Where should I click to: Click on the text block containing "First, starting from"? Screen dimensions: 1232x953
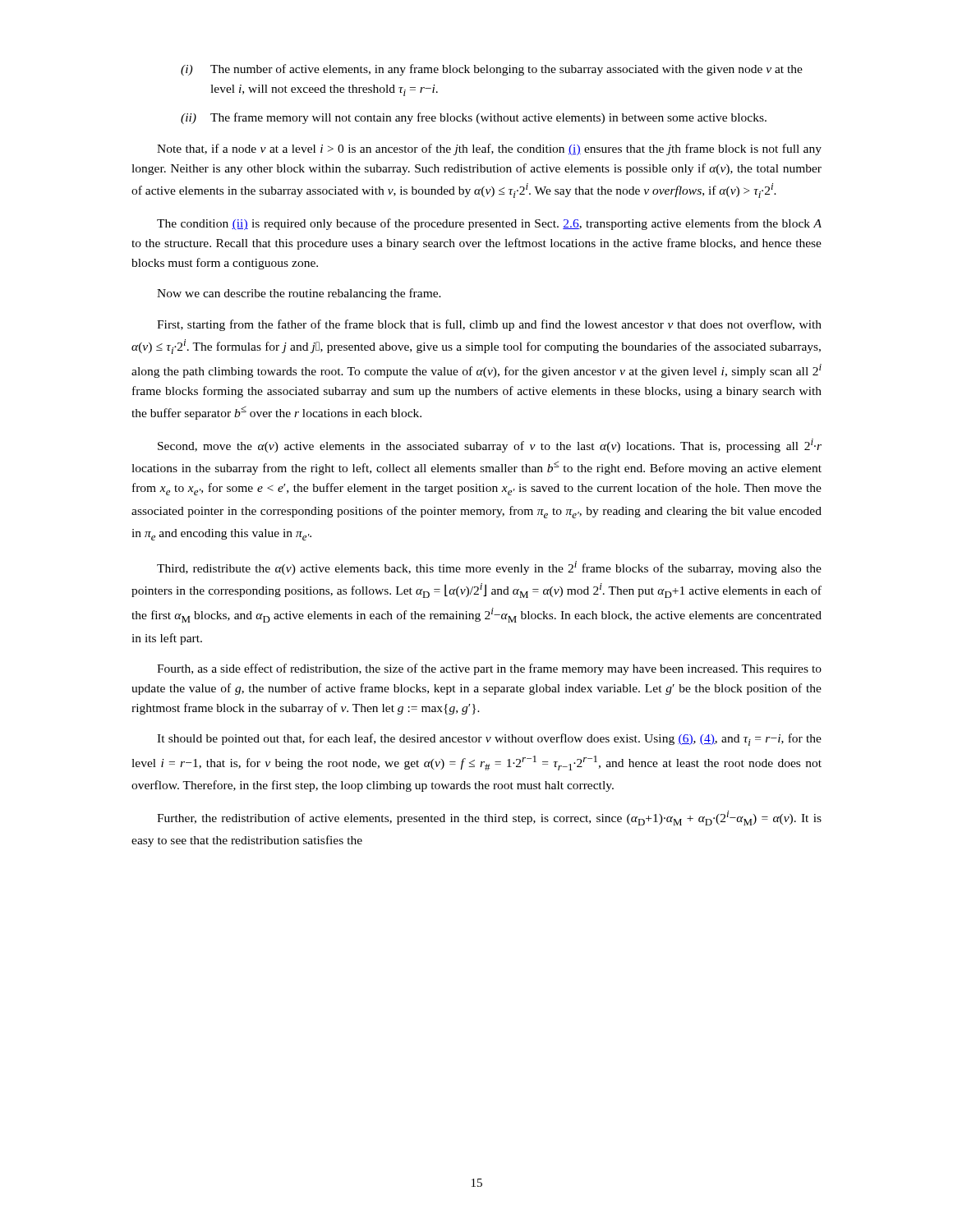[x=476, y=369]
